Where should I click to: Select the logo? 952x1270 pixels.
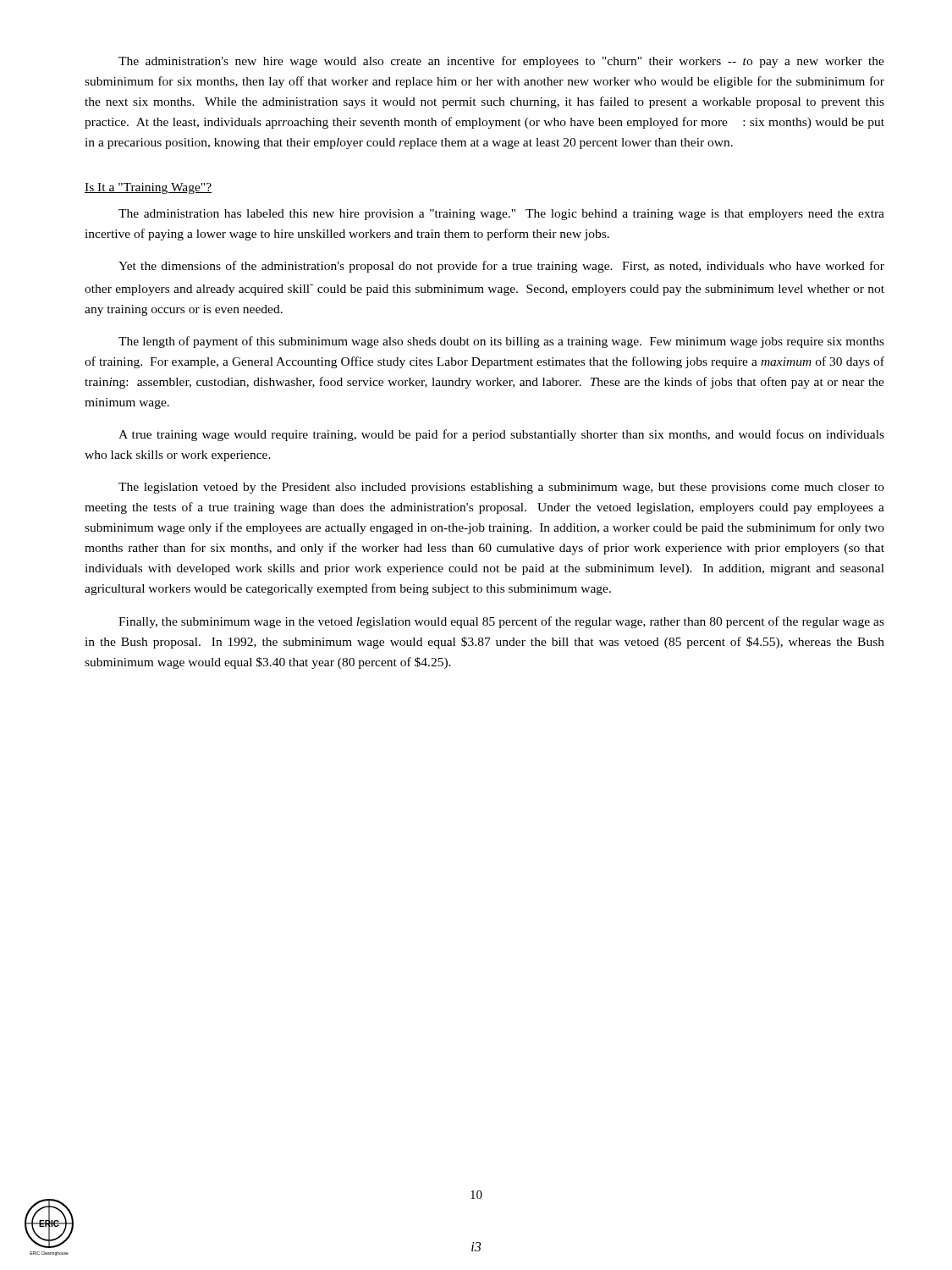[x=62, y=1230]
